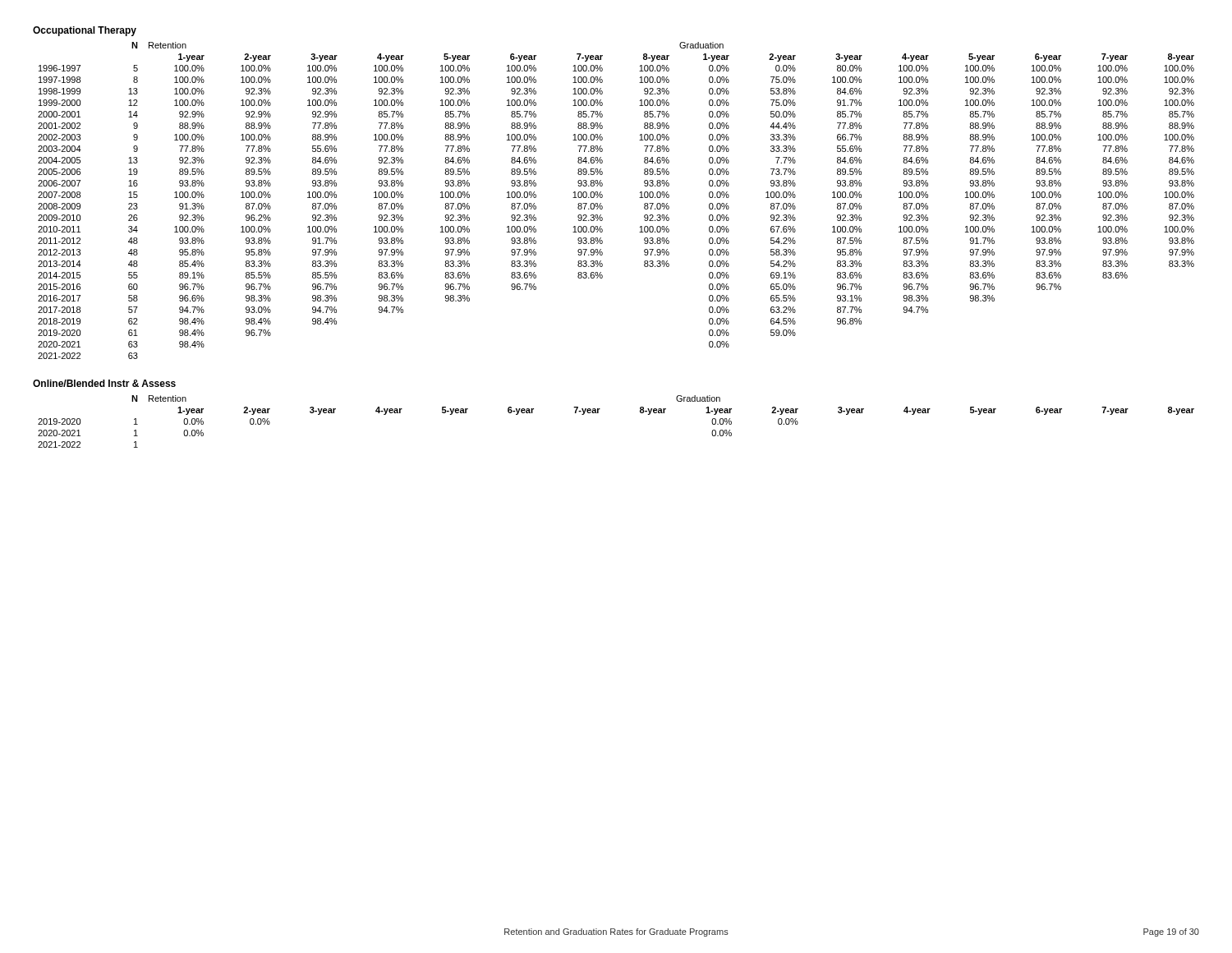This screenshot has width=1232, height=953.
Task: Find the table that mentions "97.9%"
Action: pyautogui.click(x=616, y=200)
